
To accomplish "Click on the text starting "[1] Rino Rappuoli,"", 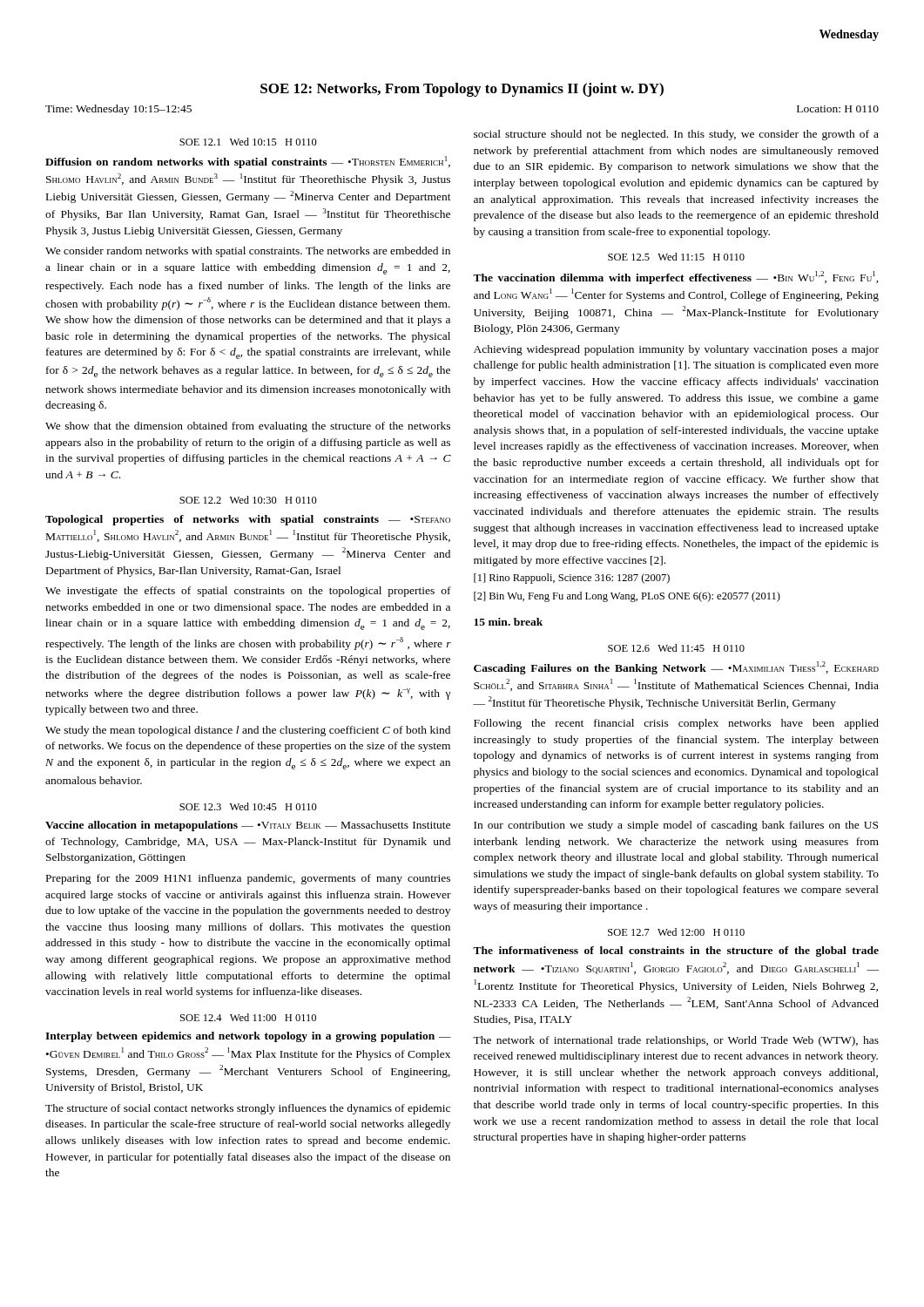I will click(x=575, y=578).
